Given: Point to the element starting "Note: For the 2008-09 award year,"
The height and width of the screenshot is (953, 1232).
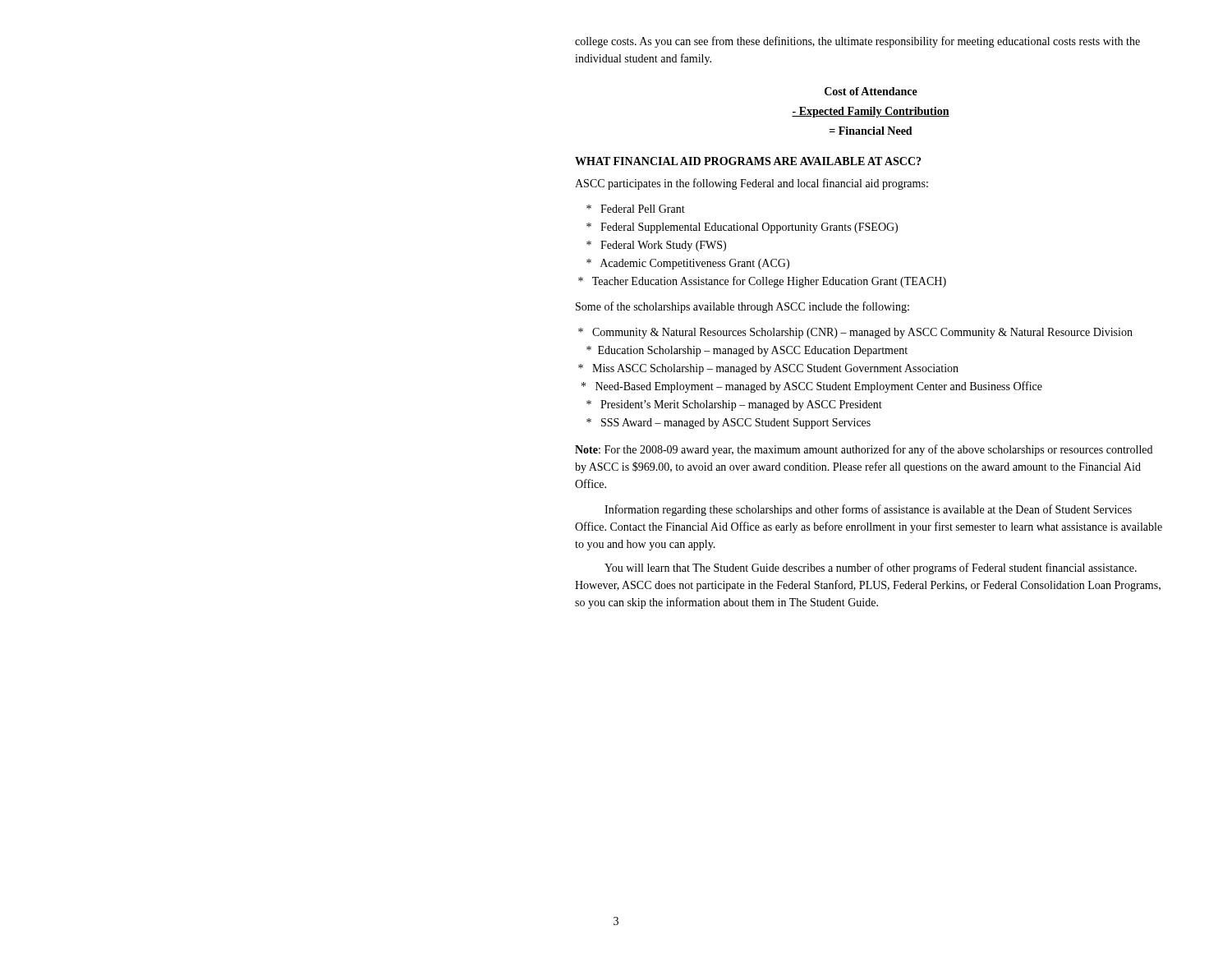Looking at the screenshot, I should pos(864,467).
